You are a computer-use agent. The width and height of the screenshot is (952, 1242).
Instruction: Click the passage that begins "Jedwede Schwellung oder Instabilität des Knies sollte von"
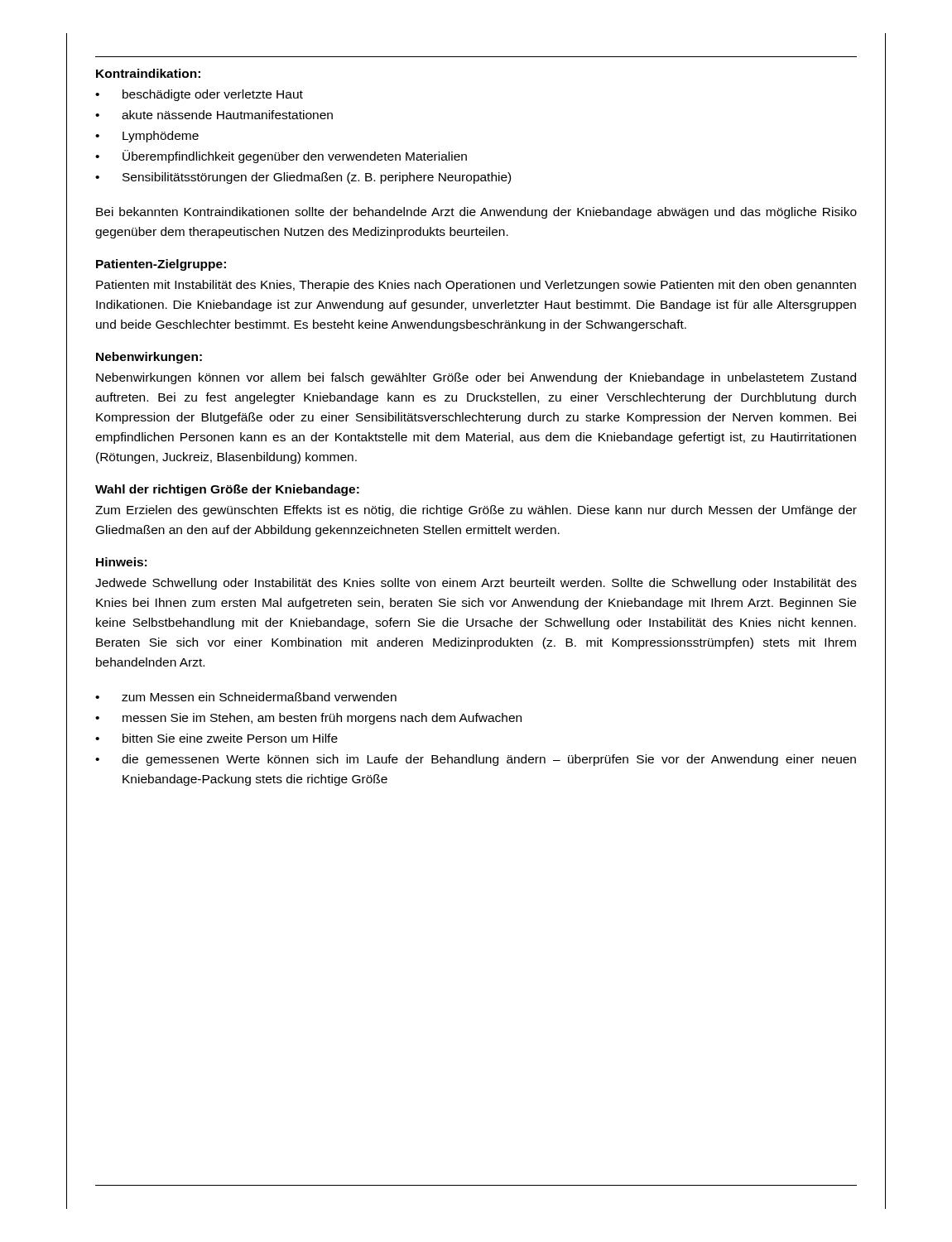(x=476, y=622)
